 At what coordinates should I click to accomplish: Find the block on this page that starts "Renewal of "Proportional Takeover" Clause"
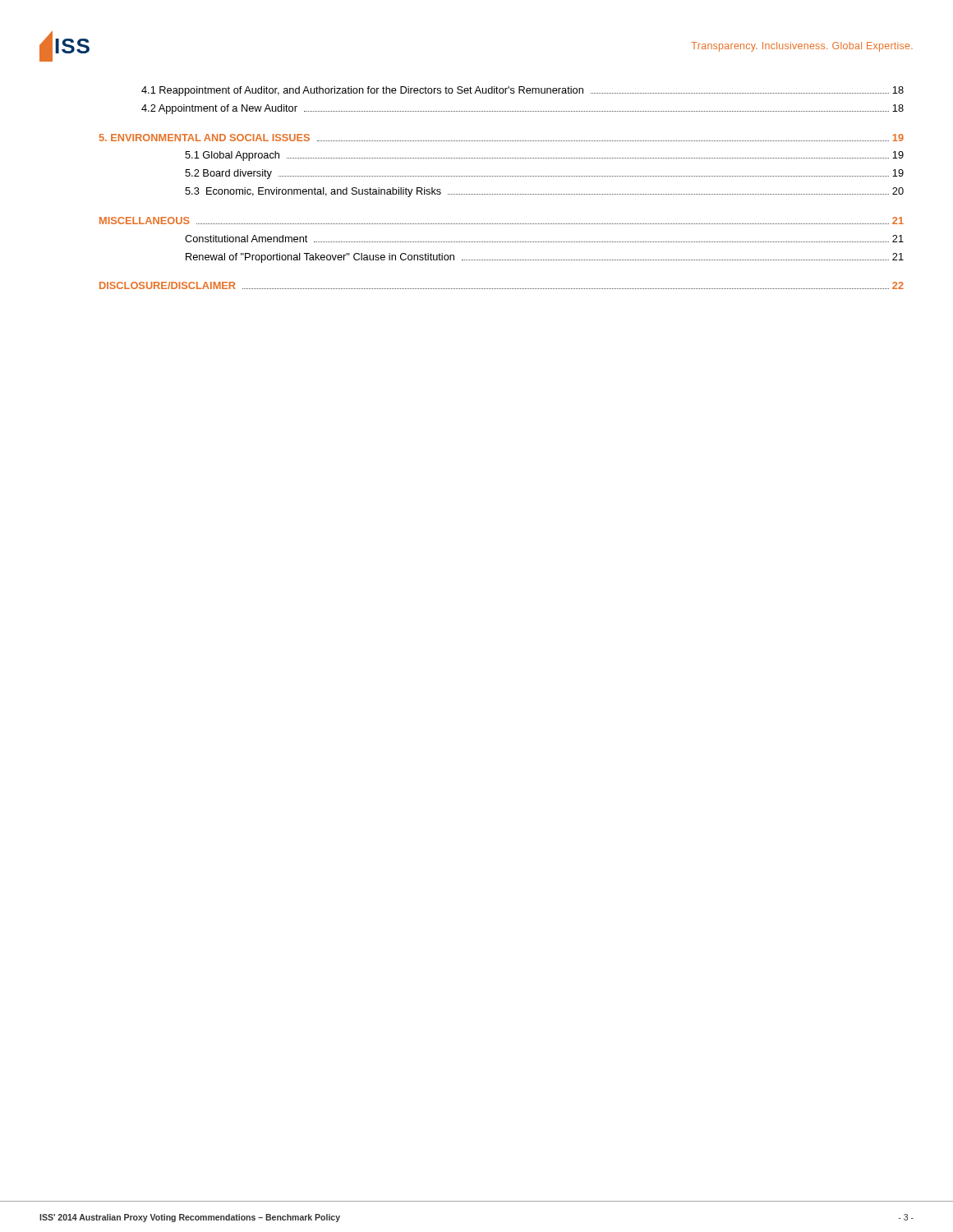click(x=544, y=257)
